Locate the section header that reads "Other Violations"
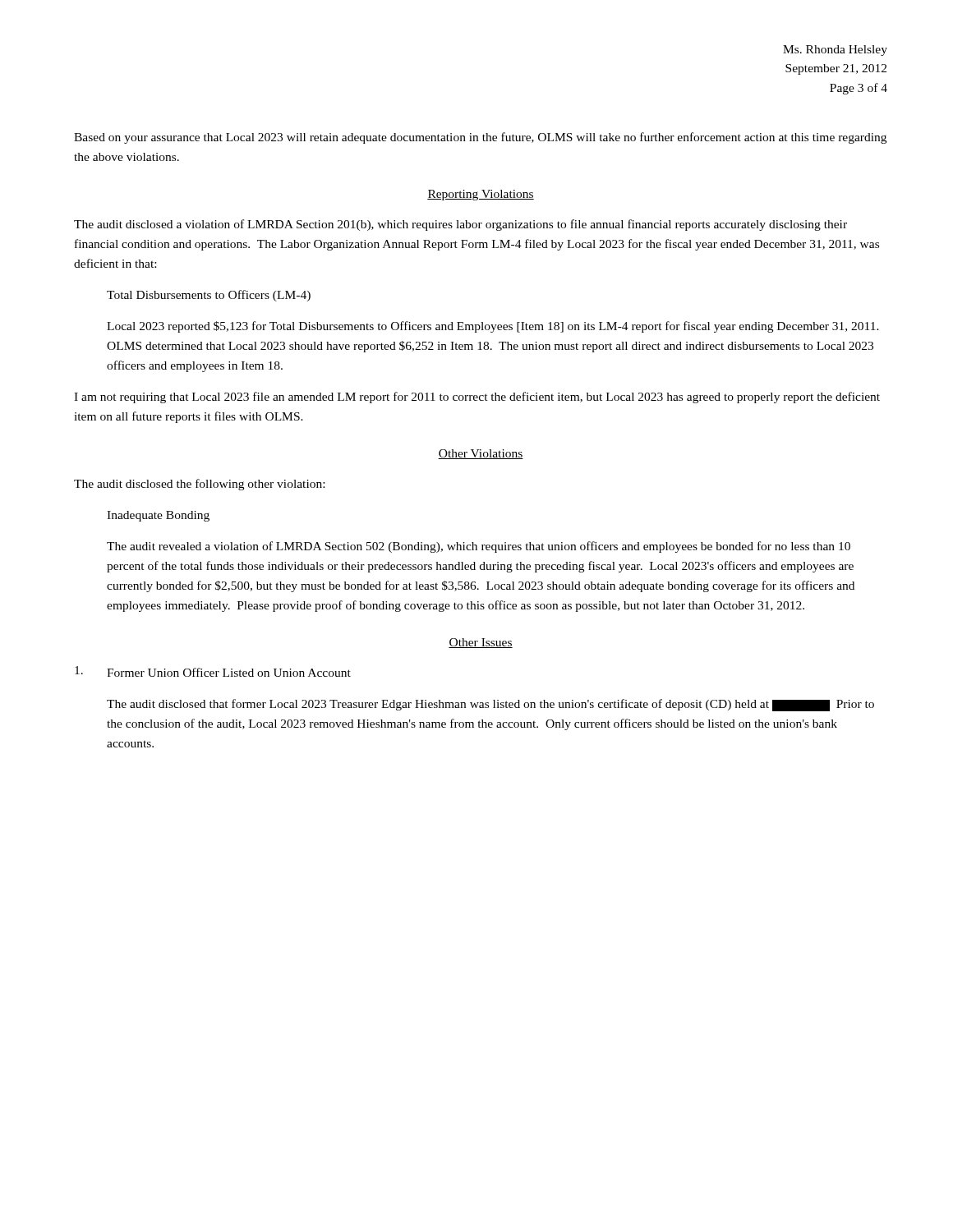Screen dimensions: 1232x953 coord(481,453)
